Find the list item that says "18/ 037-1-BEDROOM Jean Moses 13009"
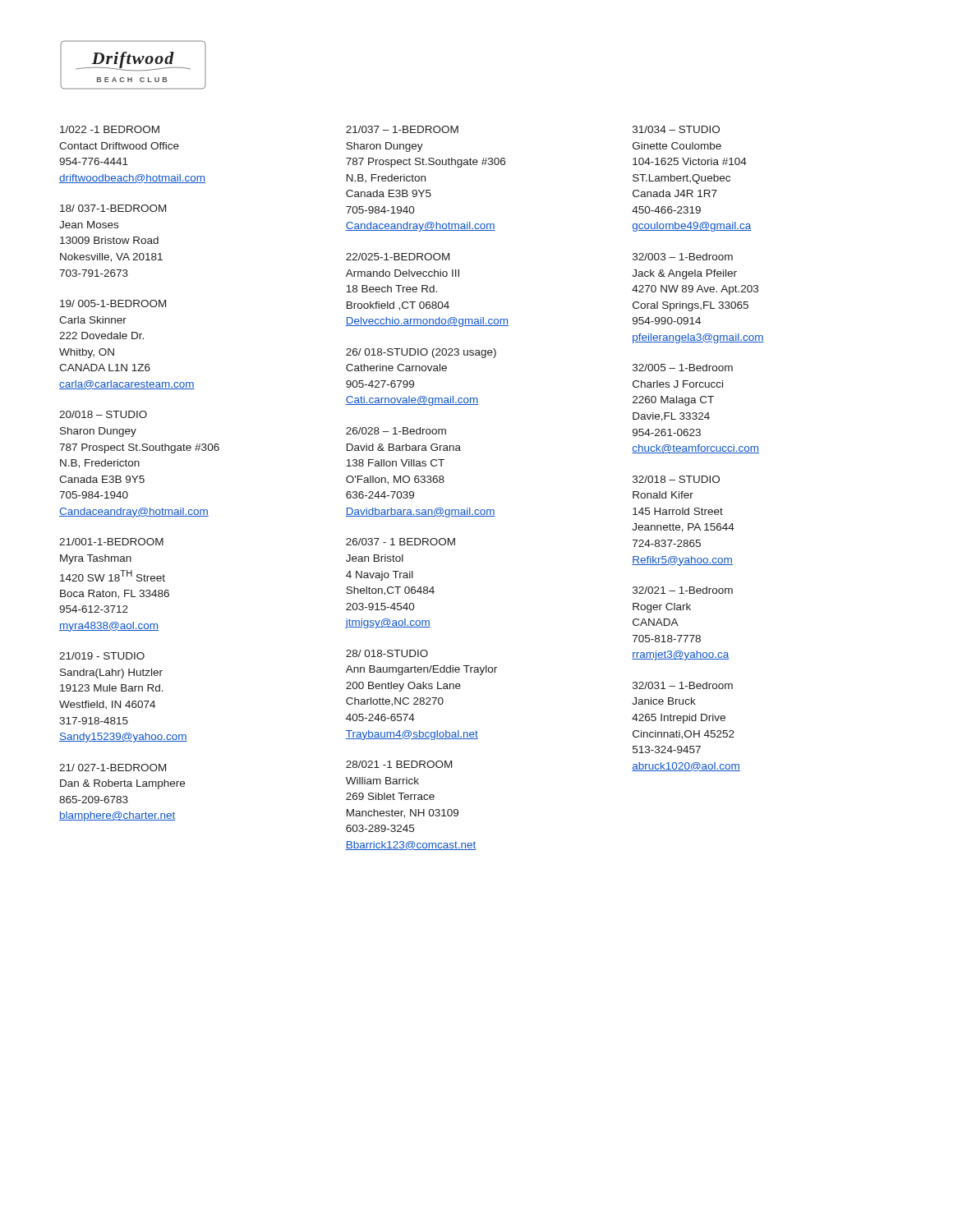Screen dimensions: 1232x953 click(x=113, y=208)
